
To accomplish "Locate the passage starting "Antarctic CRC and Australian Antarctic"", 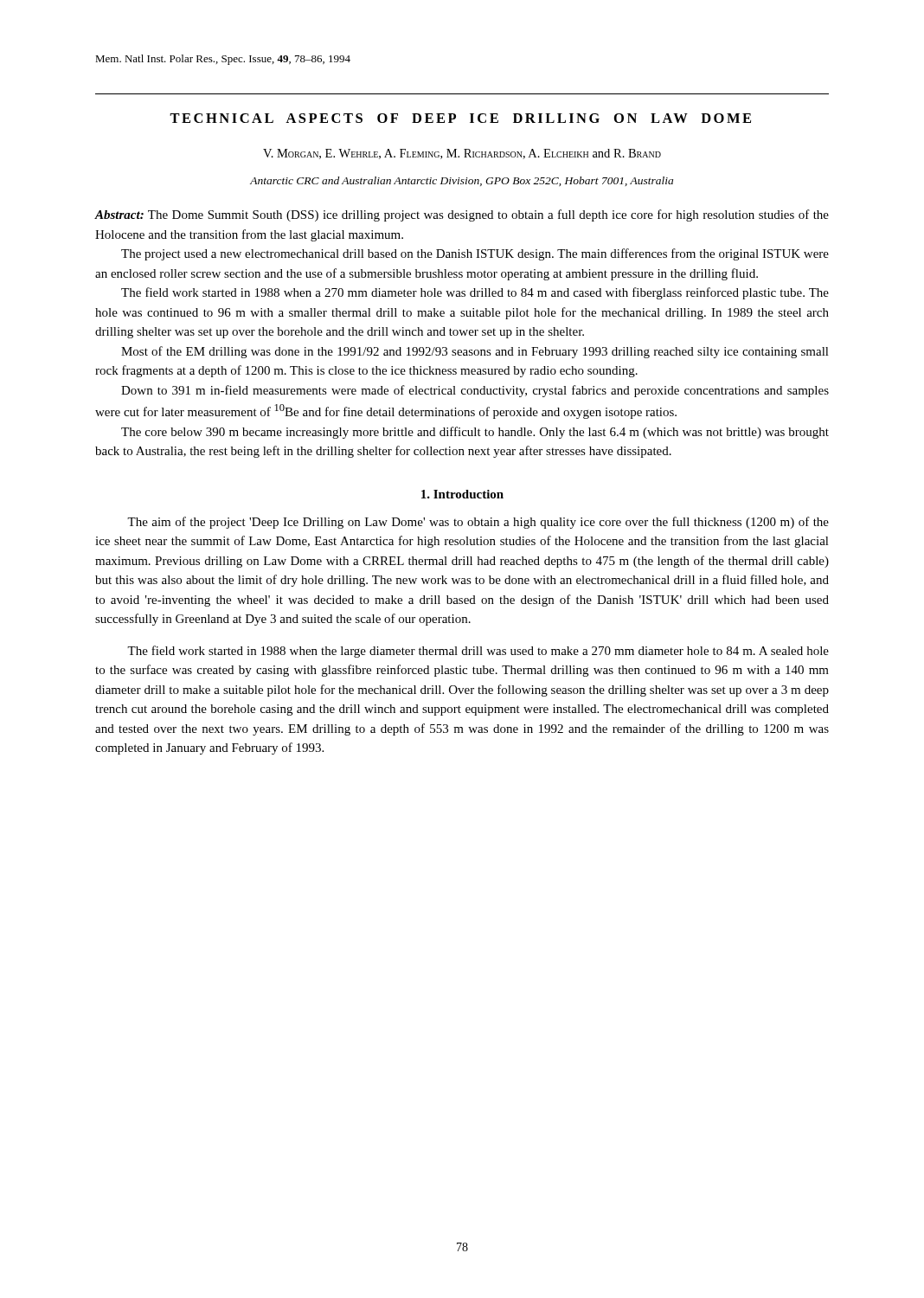I will 462,180.
